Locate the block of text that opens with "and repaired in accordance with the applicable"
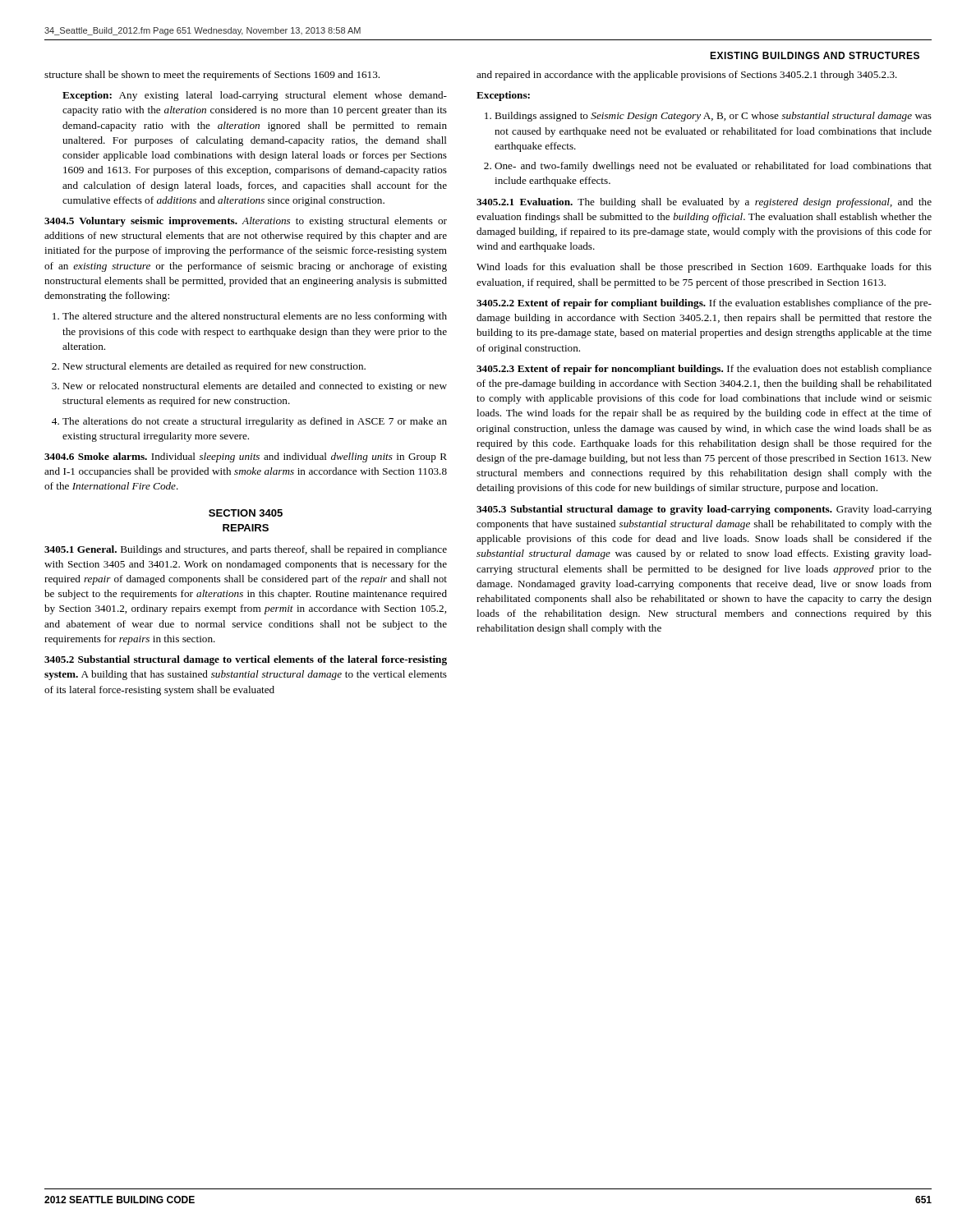The image size is (976, 1232). tap(704, 75)
